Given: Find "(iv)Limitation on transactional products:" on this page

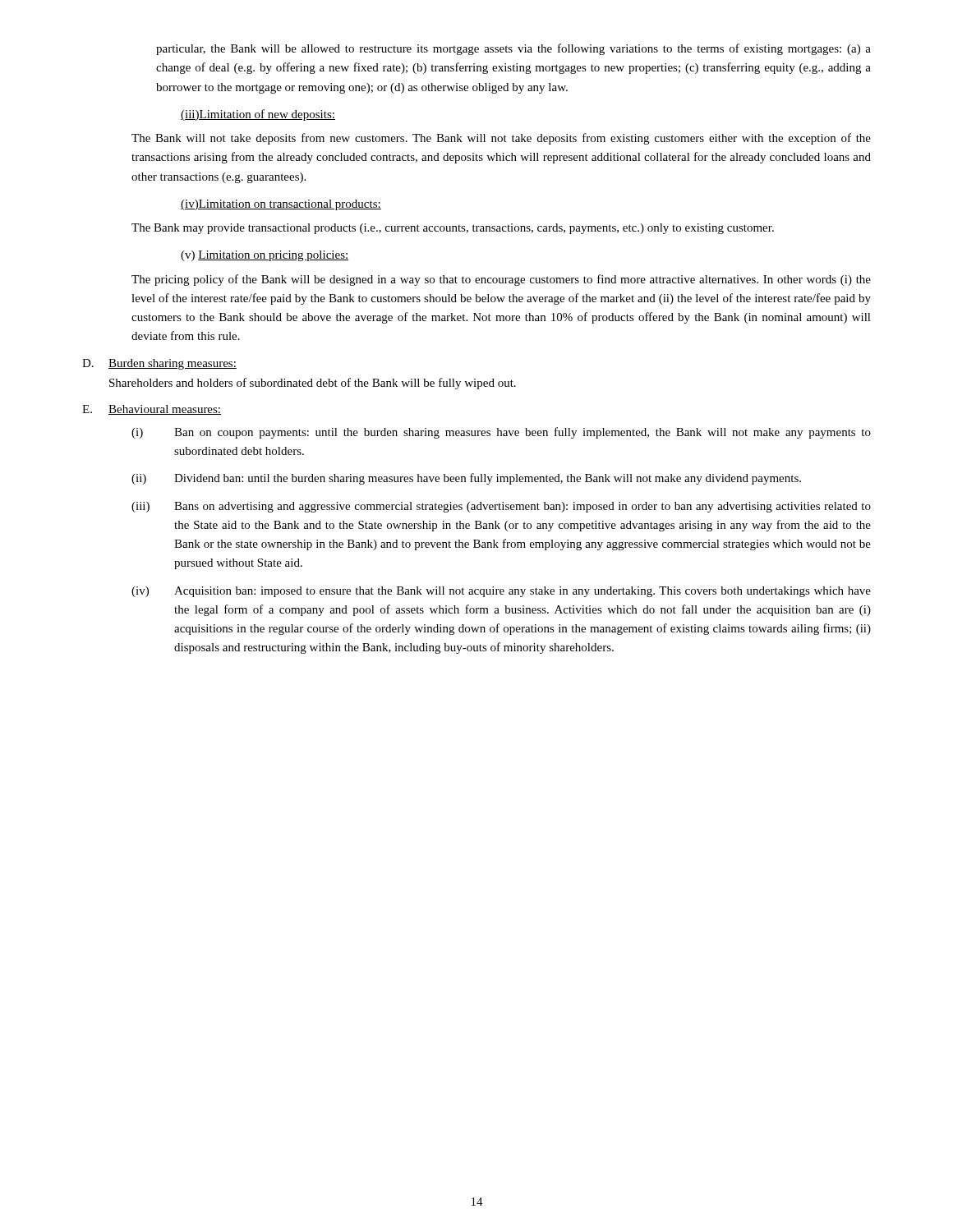Looking at the screenshot, I should click(281, 203).
